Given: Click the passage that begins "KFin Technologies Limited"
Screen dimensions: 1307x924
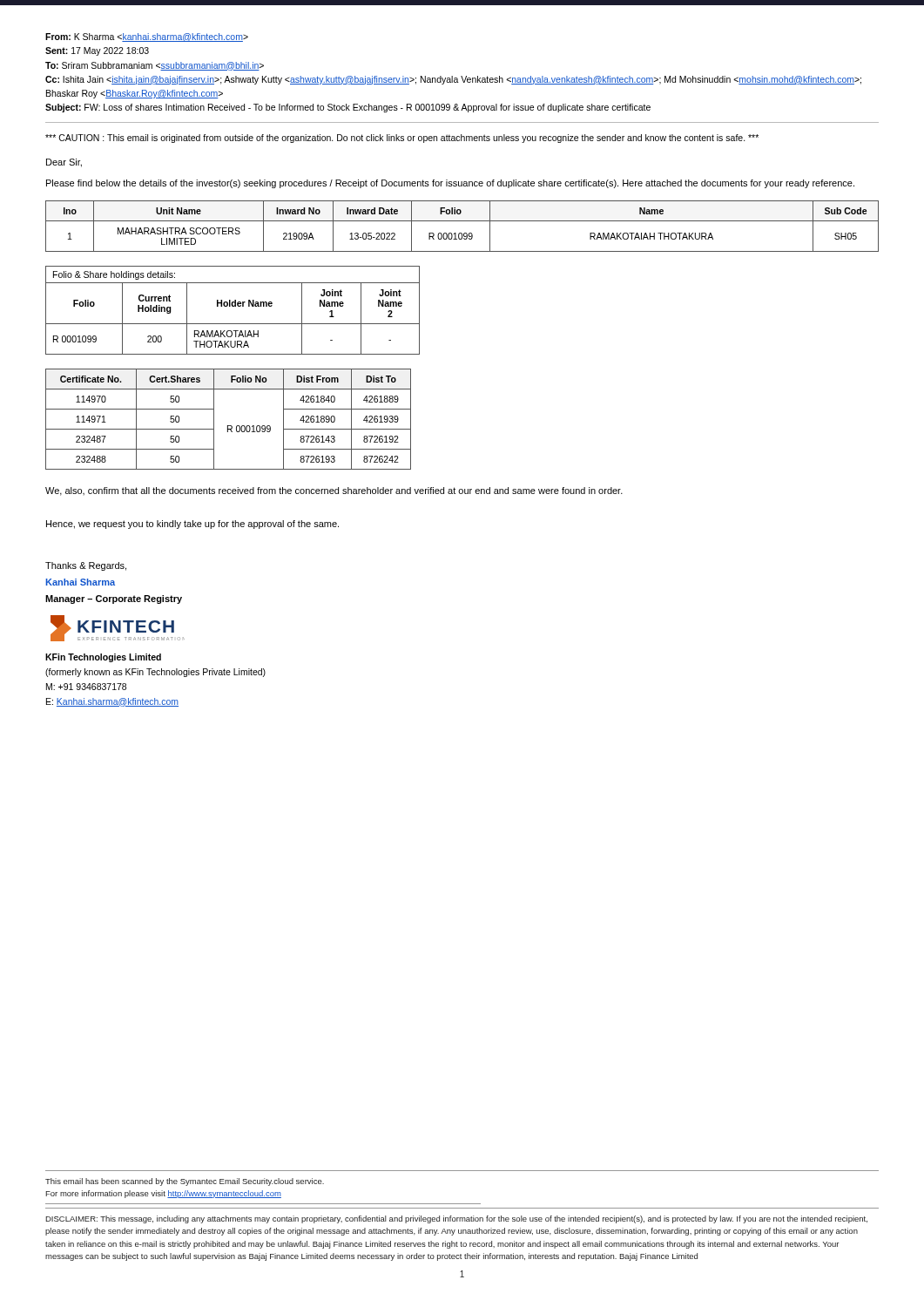Looking at the screenshot, I should point(155,679).
